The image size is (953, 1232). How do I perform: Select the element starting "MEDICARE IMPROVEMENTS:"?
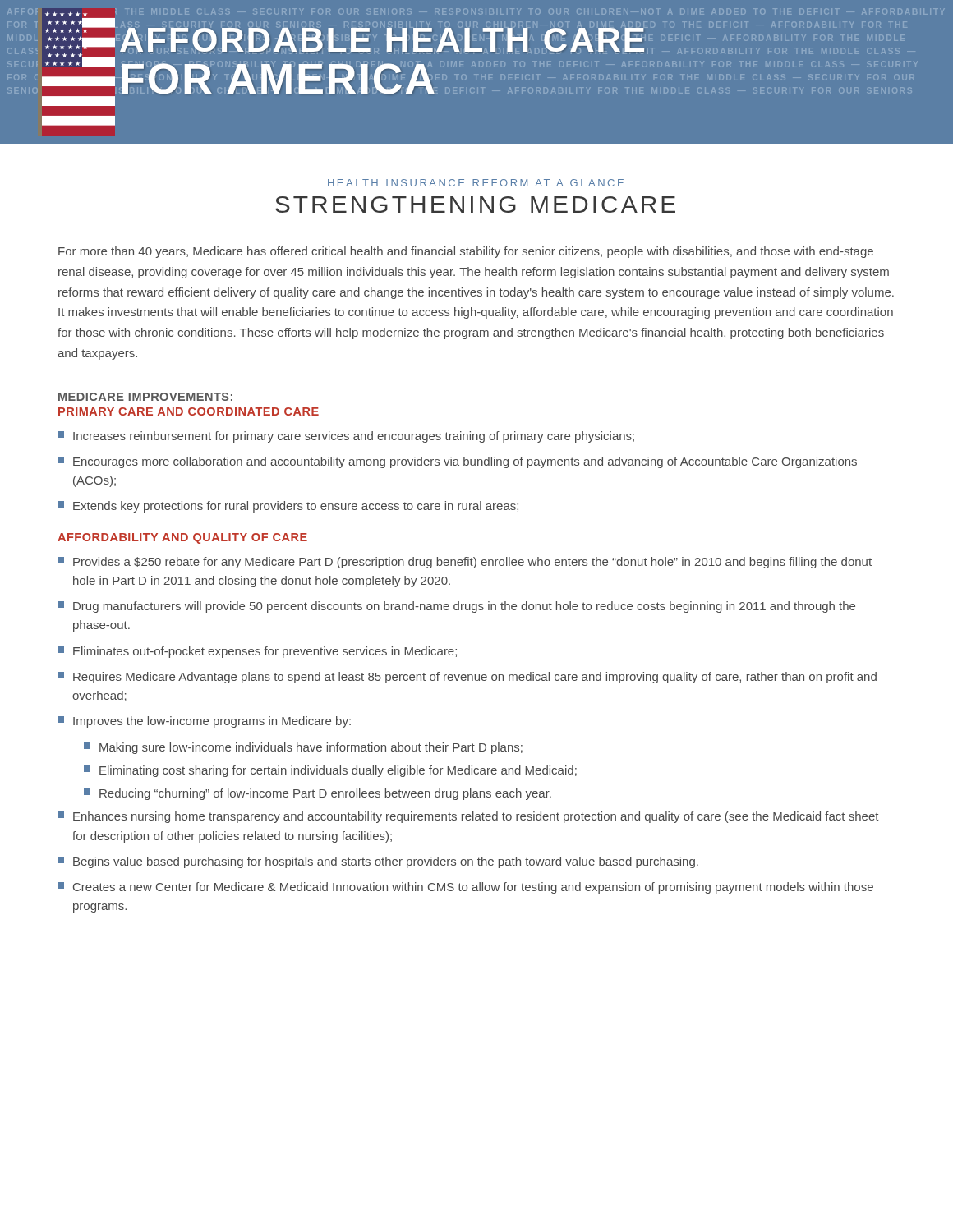tap(146, 396)
